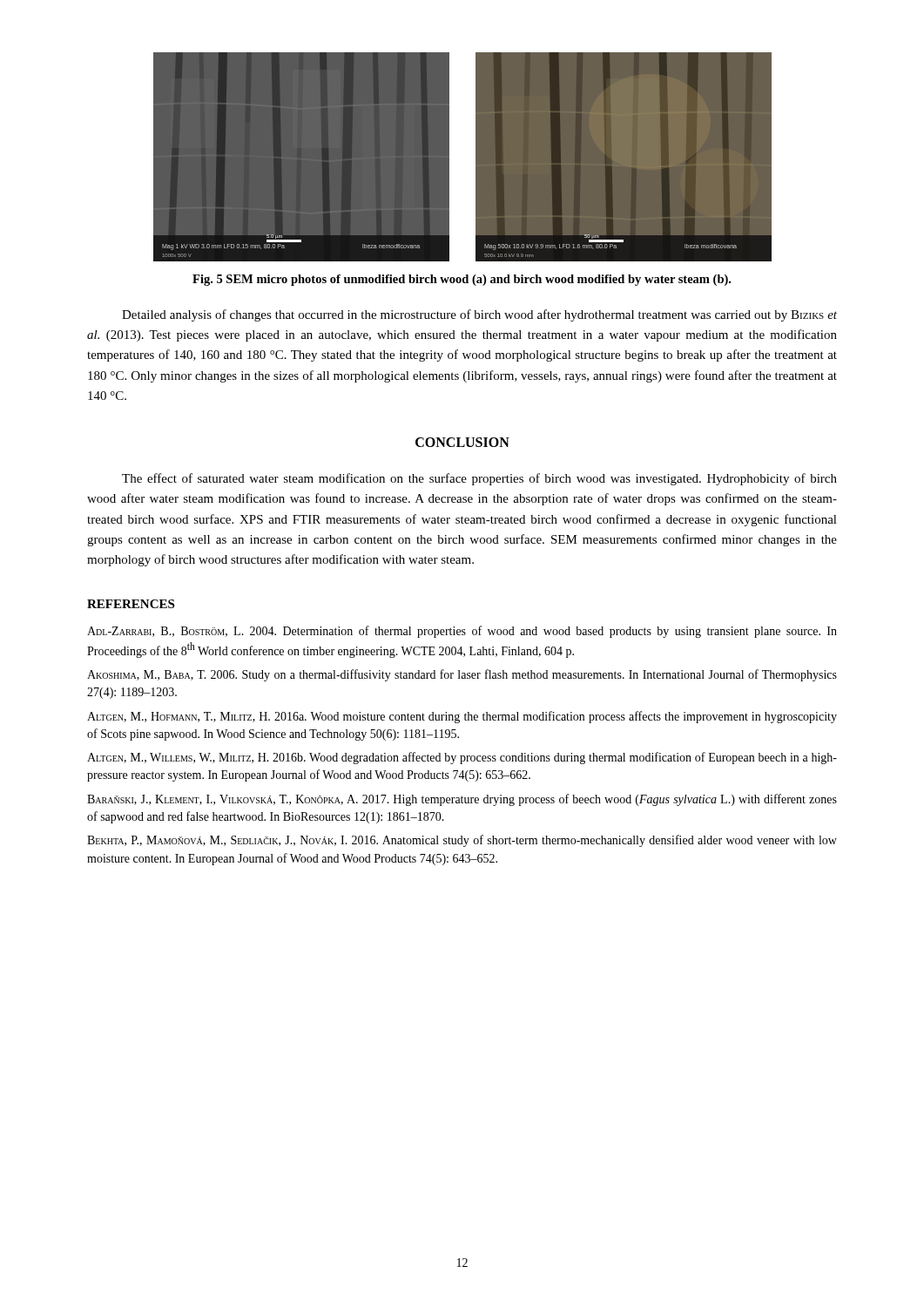
Task: Point to the caption beginning "Fig. 5 SEM micro photos of"
Action: tap(462, 279)
